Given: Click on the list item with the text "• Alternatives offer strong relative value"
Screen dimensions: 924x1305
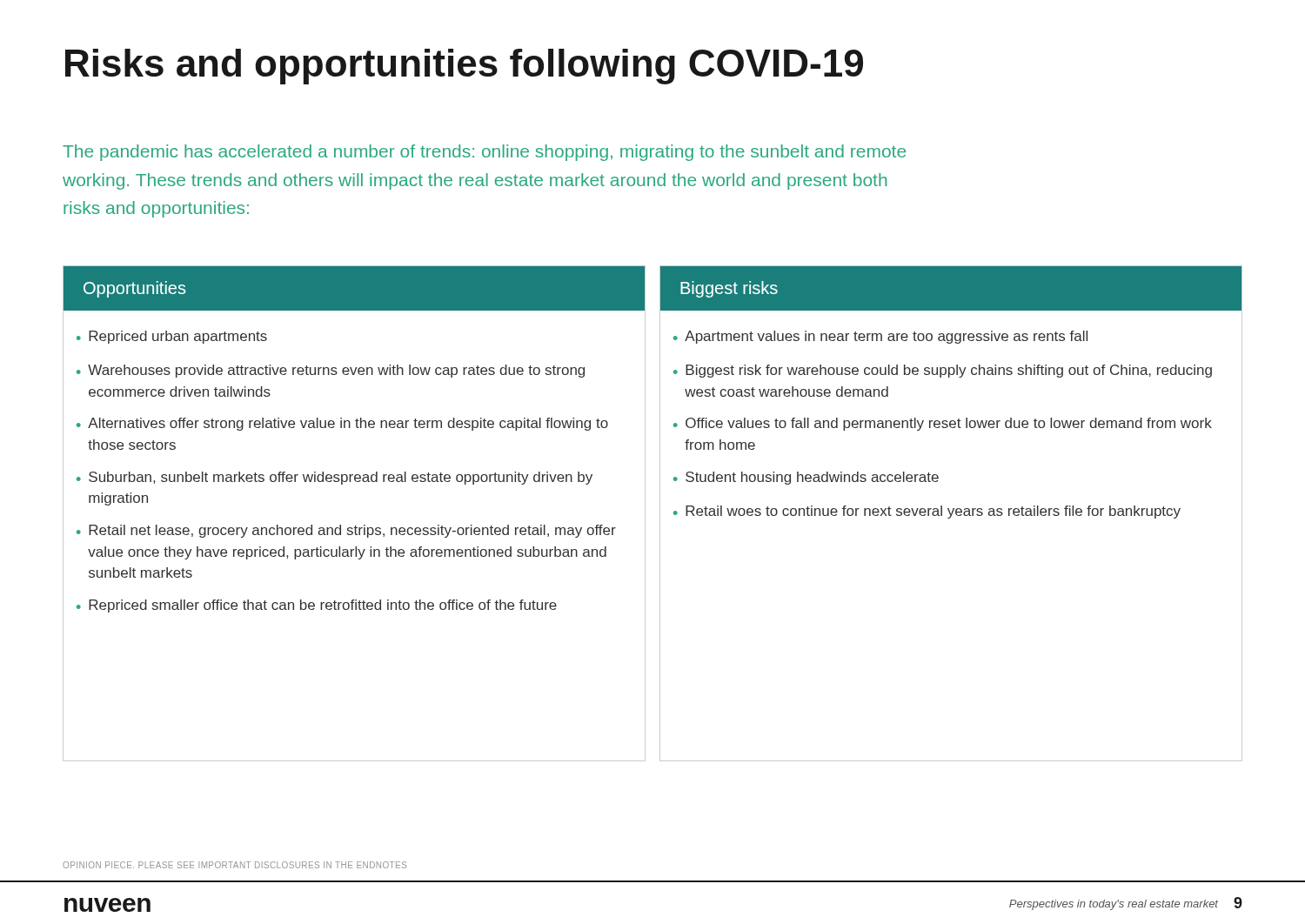Looking at the screenshot, I should 351,435.
